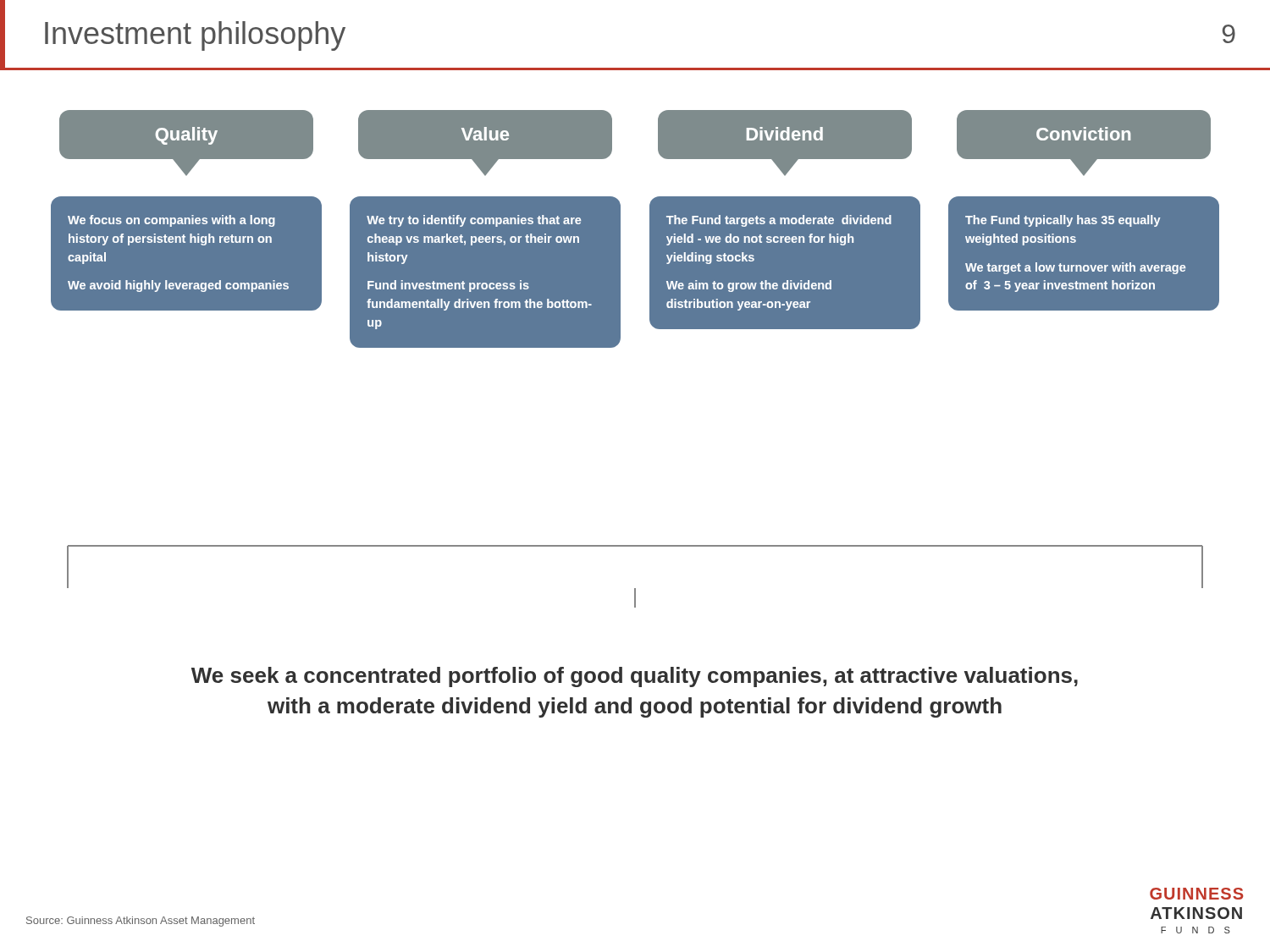Click on the text block starting "We seek a"

pyautogui.click(x=635, y=691)
